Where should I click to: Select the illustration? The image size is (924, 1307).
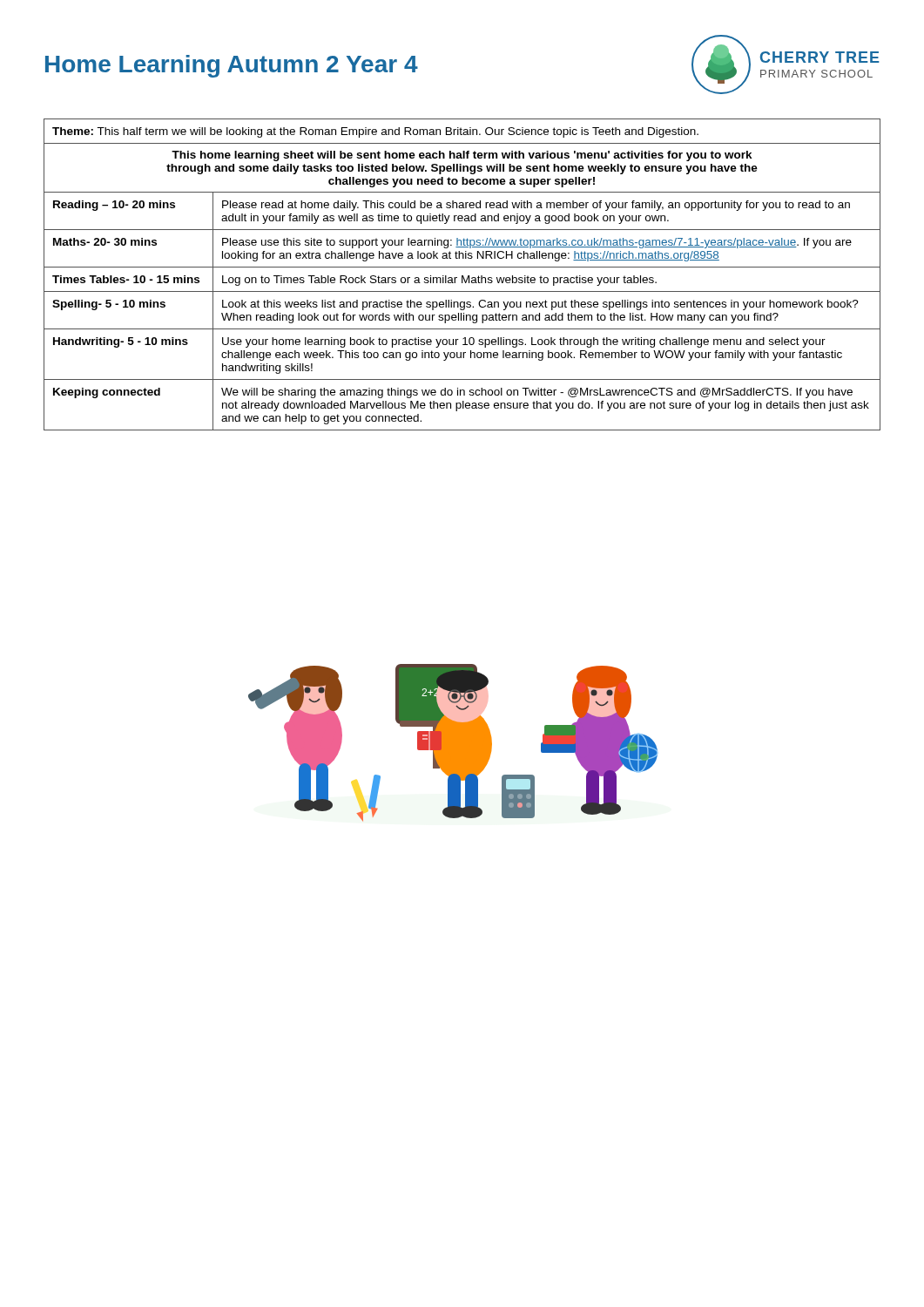coord(462,648)
